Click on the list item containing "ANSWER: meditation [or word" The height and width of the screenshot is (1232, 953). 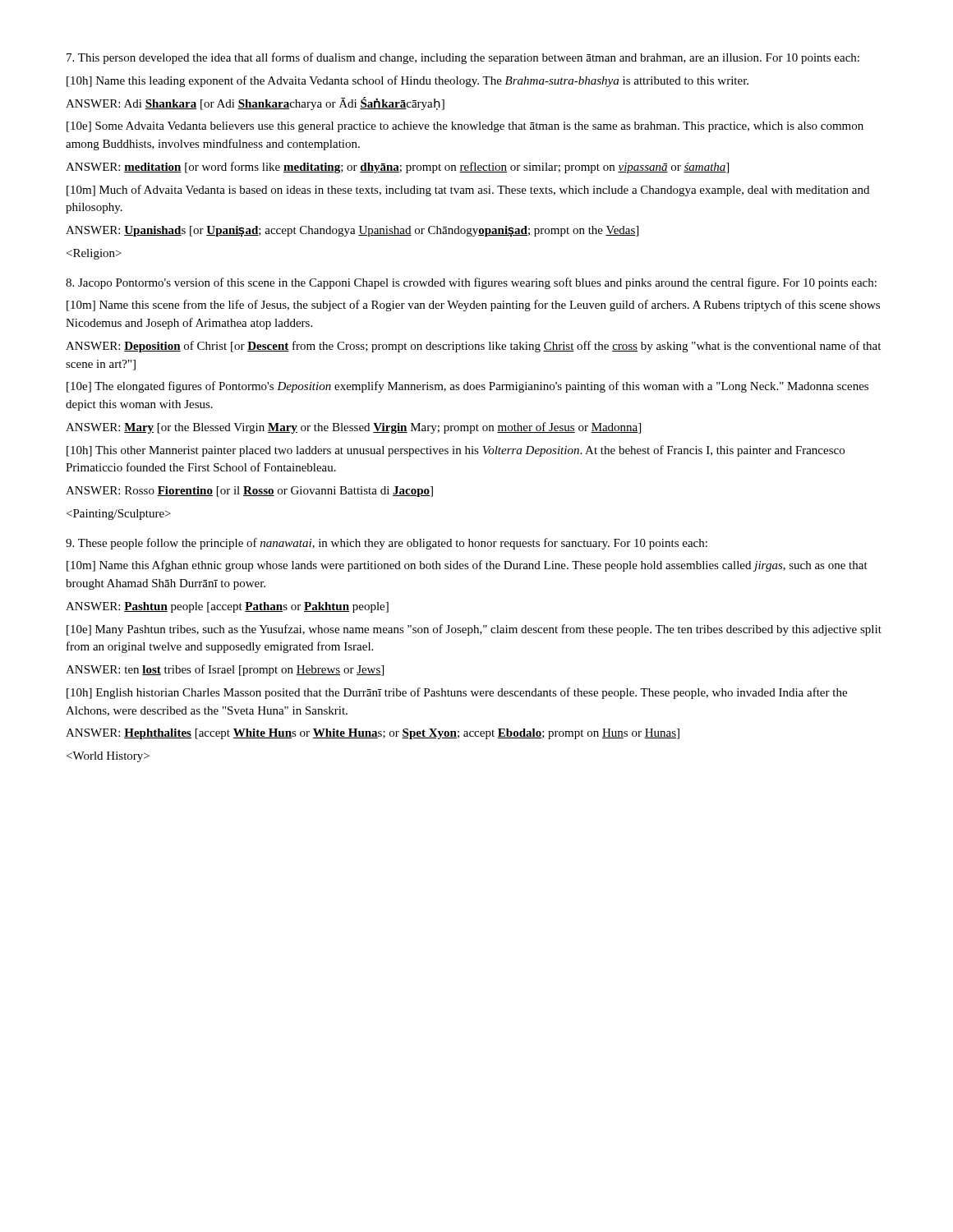[398, 167]
